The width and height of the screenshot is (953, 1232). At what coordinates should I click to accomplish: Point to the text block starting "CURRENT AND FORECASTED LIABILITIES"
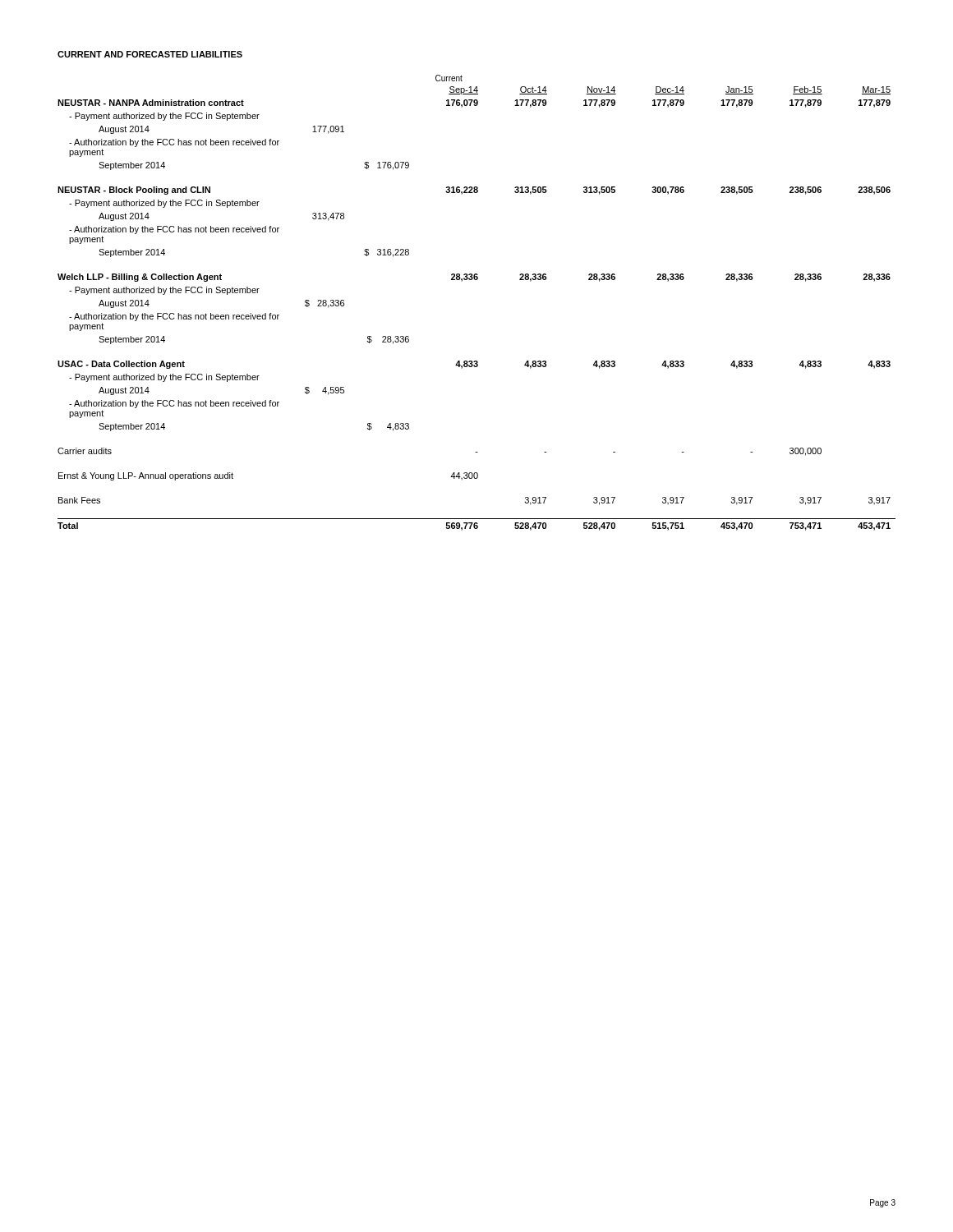[150, 54]
